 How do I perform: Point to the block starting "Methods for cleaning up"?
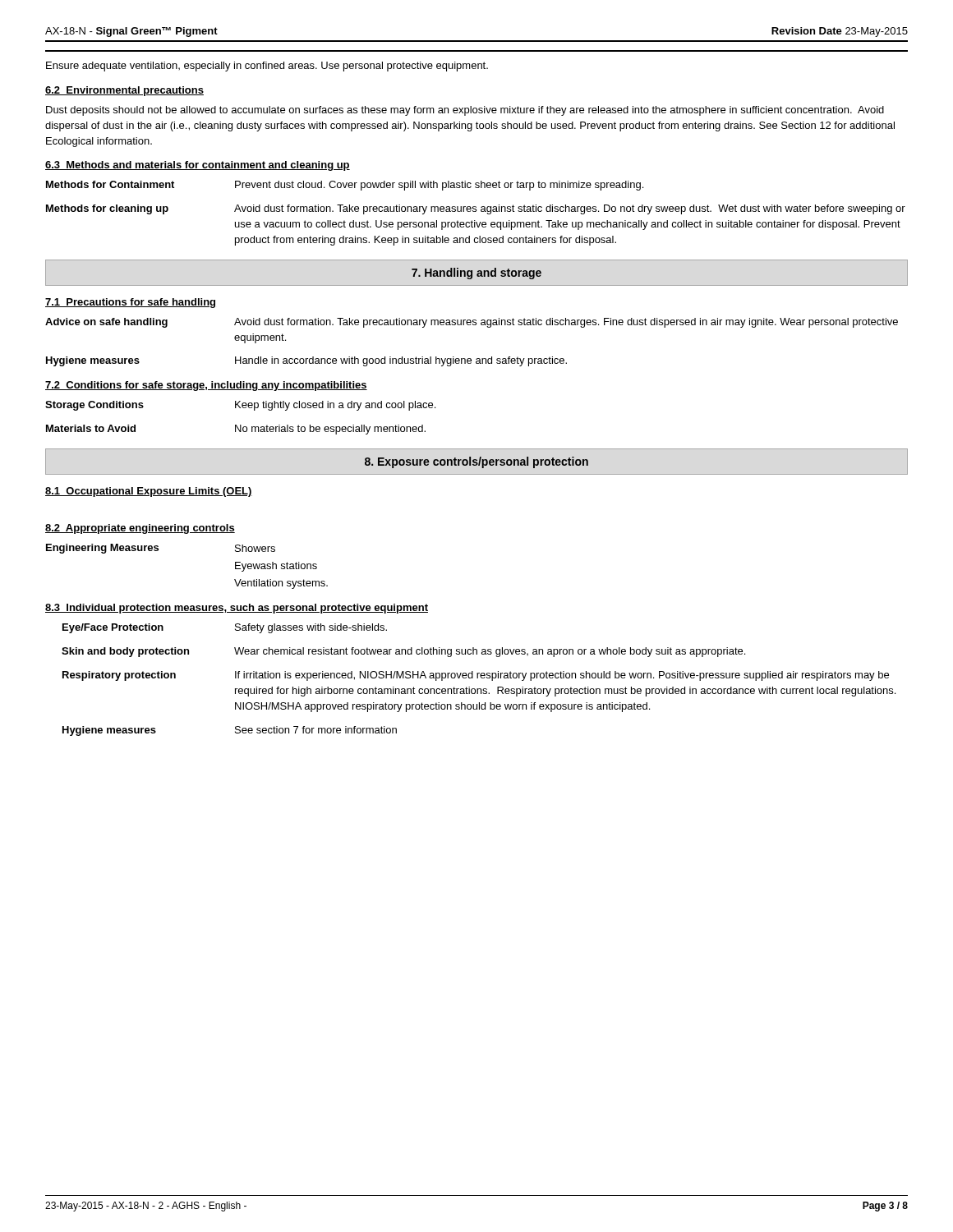pos(476,225)
